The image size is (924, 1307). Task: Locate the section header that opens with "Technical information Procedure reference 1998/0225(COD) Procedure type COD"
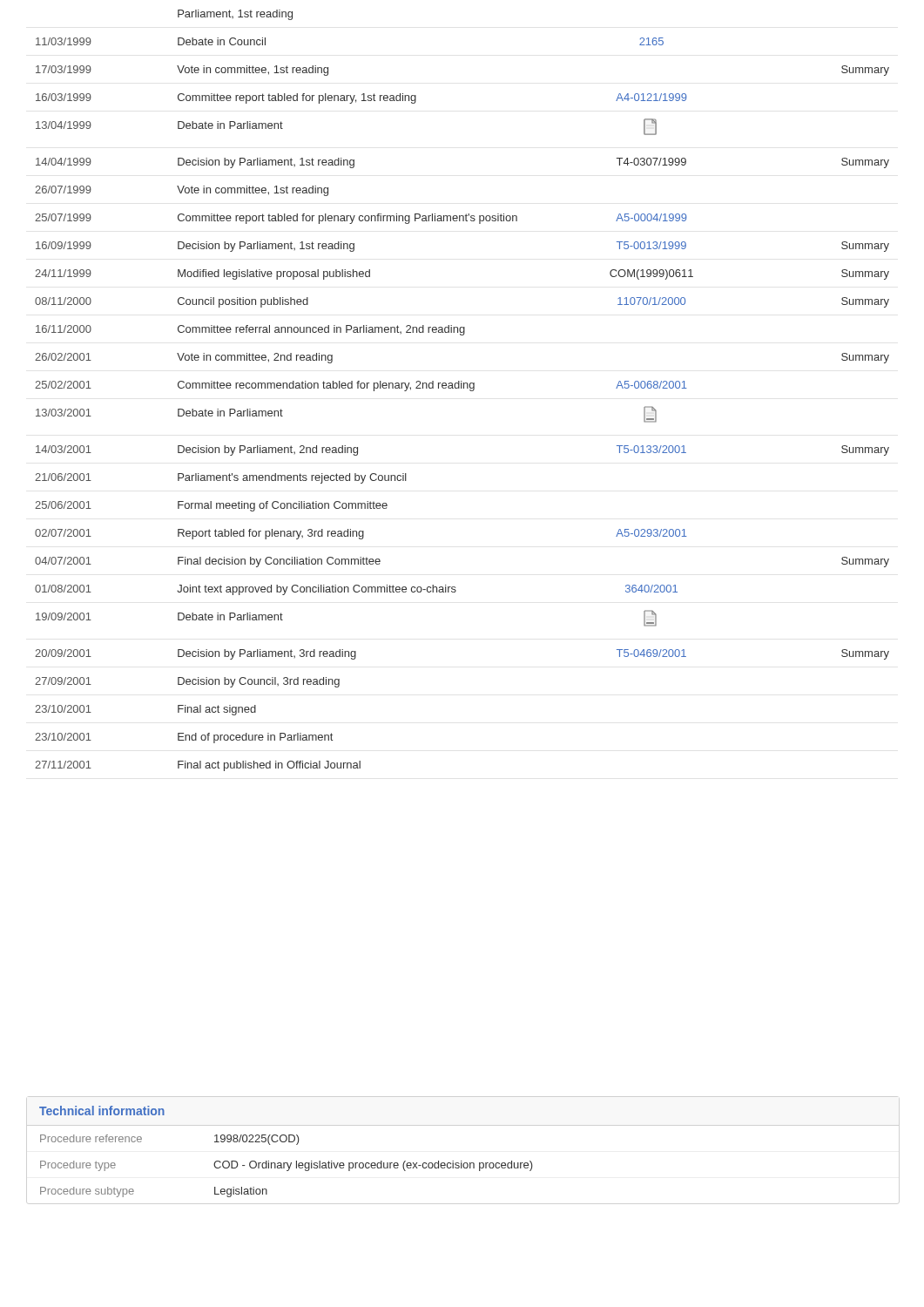[x=463, y=1150]
